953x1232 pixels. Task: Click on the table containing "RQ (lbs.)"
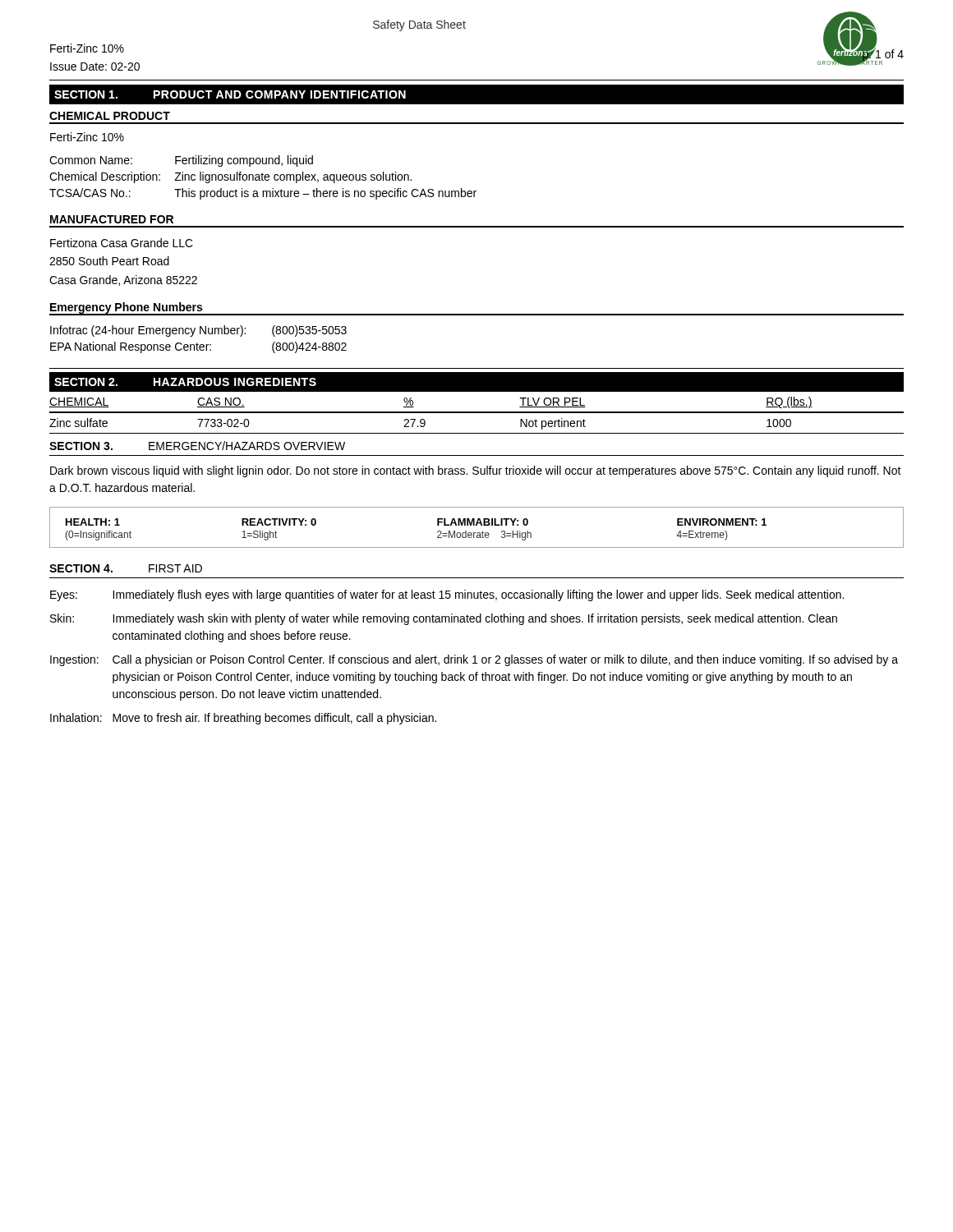[476, 413]
